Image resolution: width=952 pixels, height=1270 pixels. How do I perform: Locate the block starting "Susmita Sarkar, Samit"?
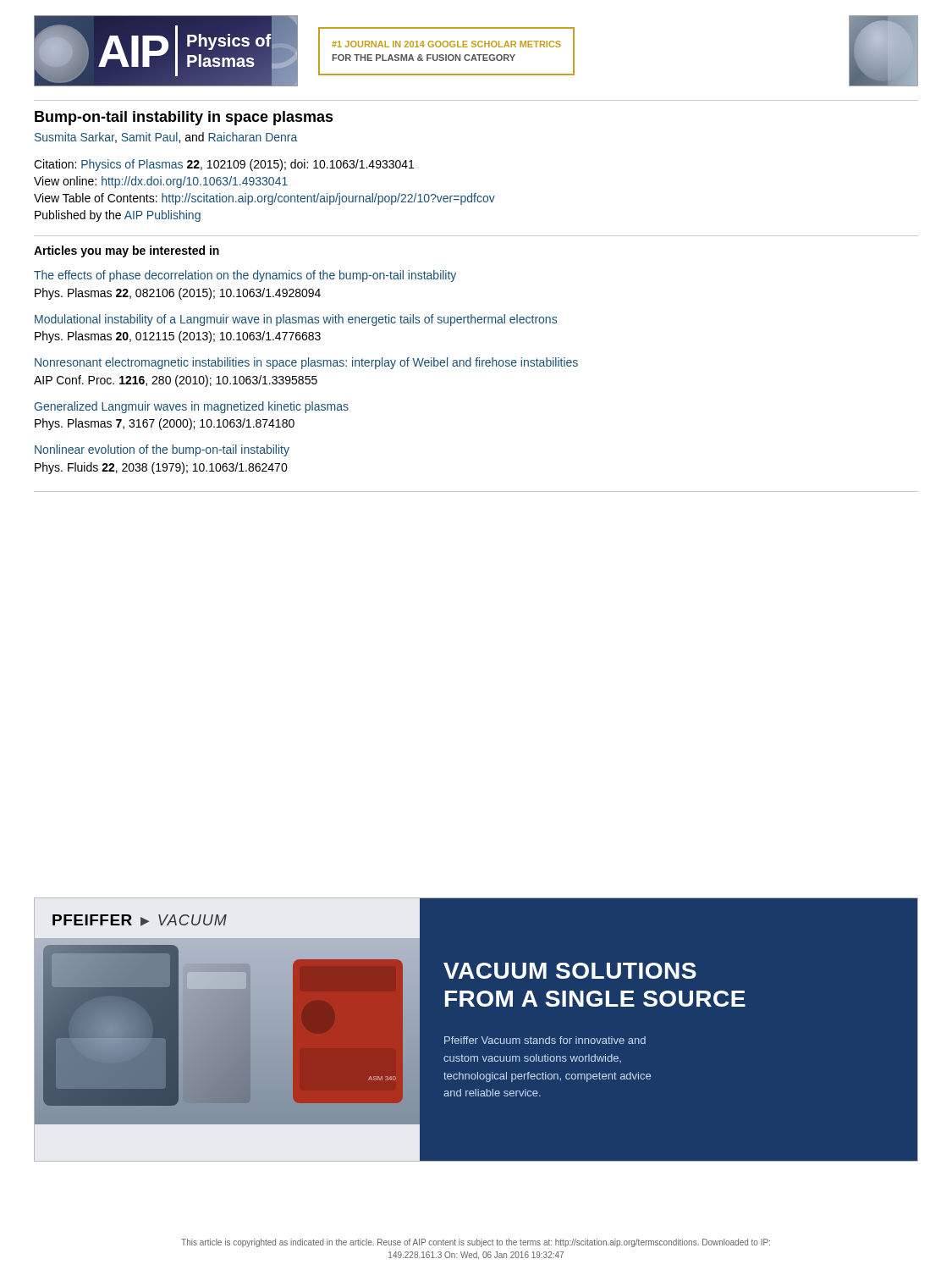point(166,137)
